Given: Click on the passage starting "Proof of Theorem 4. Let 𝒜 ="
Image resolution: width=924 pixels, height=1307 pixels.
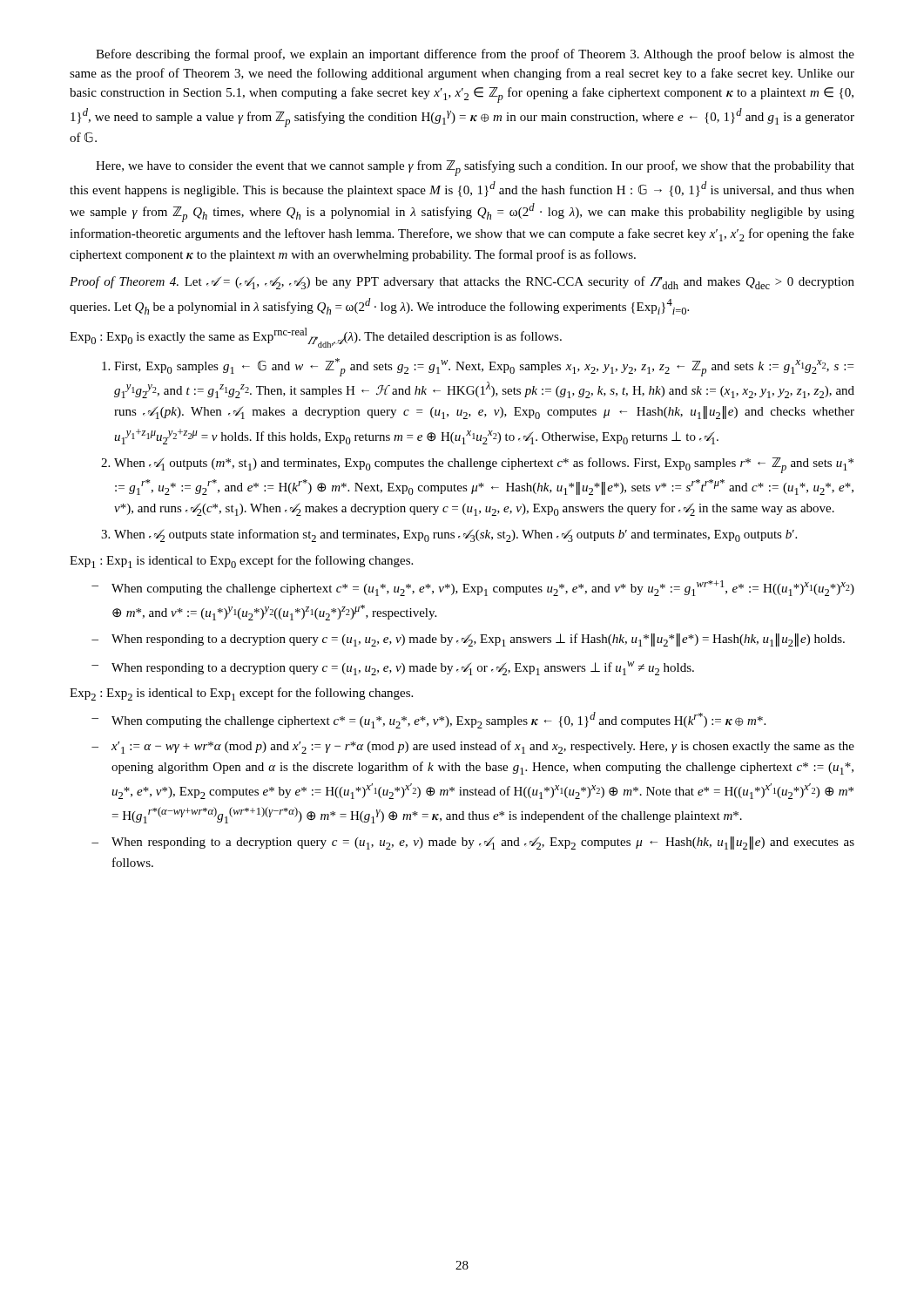Looking at the screenshot, I should (x=462, y=296).
